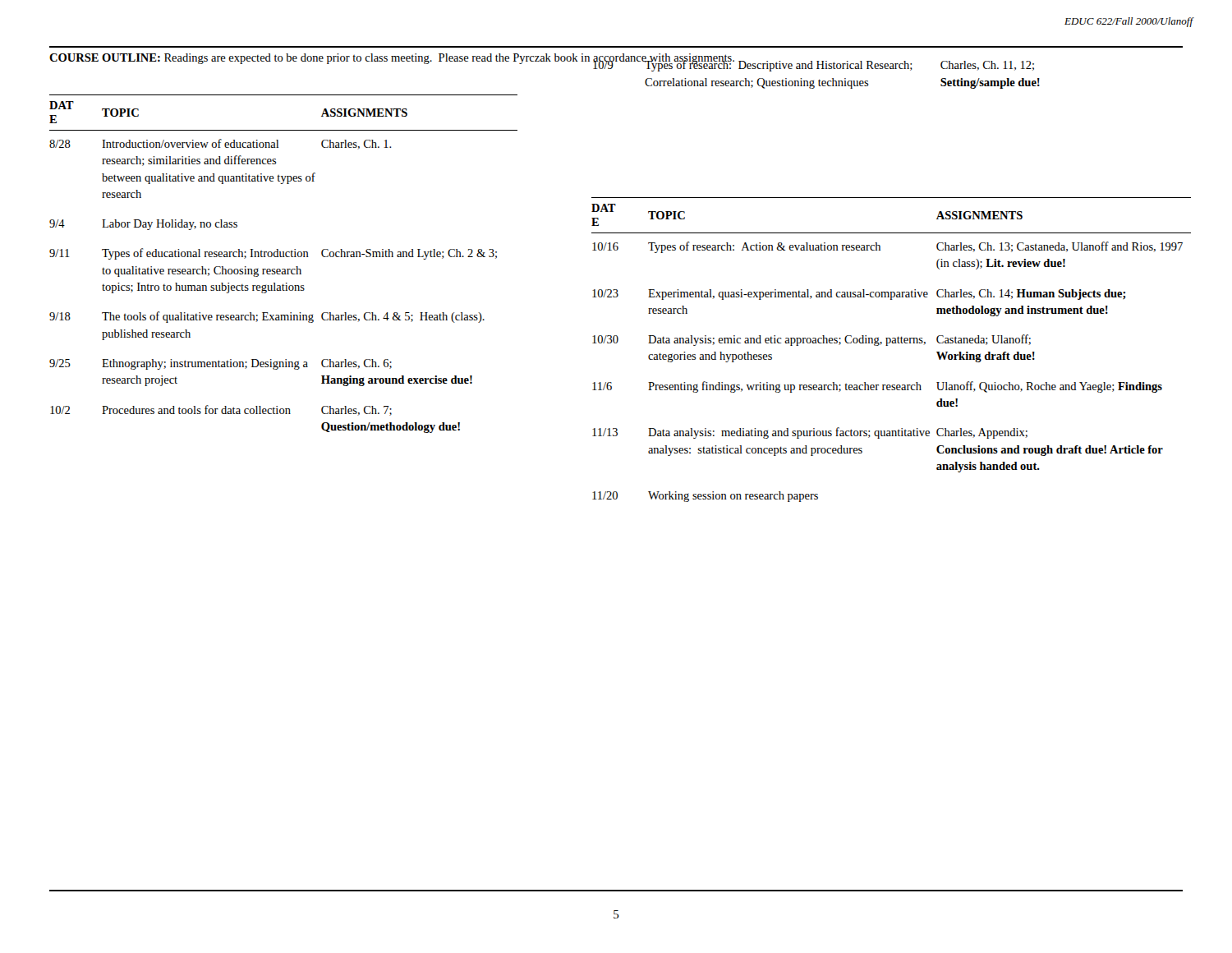
Task: Locate the table with the text "Data analysis; emic and"
Action: click(x=891, y=355)
